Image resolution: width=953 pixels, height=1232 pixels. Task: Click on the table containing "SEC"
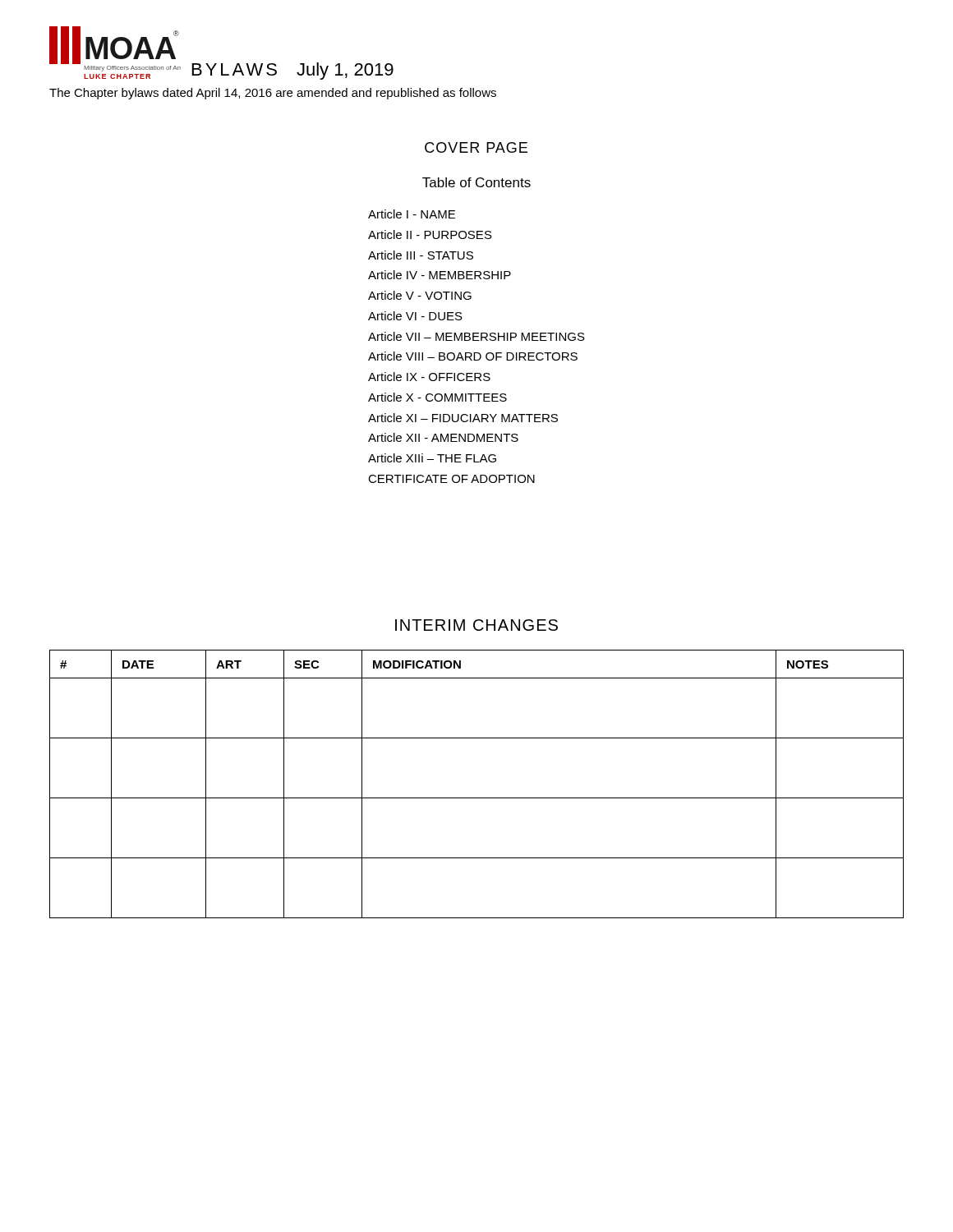[x=476, y=784]
